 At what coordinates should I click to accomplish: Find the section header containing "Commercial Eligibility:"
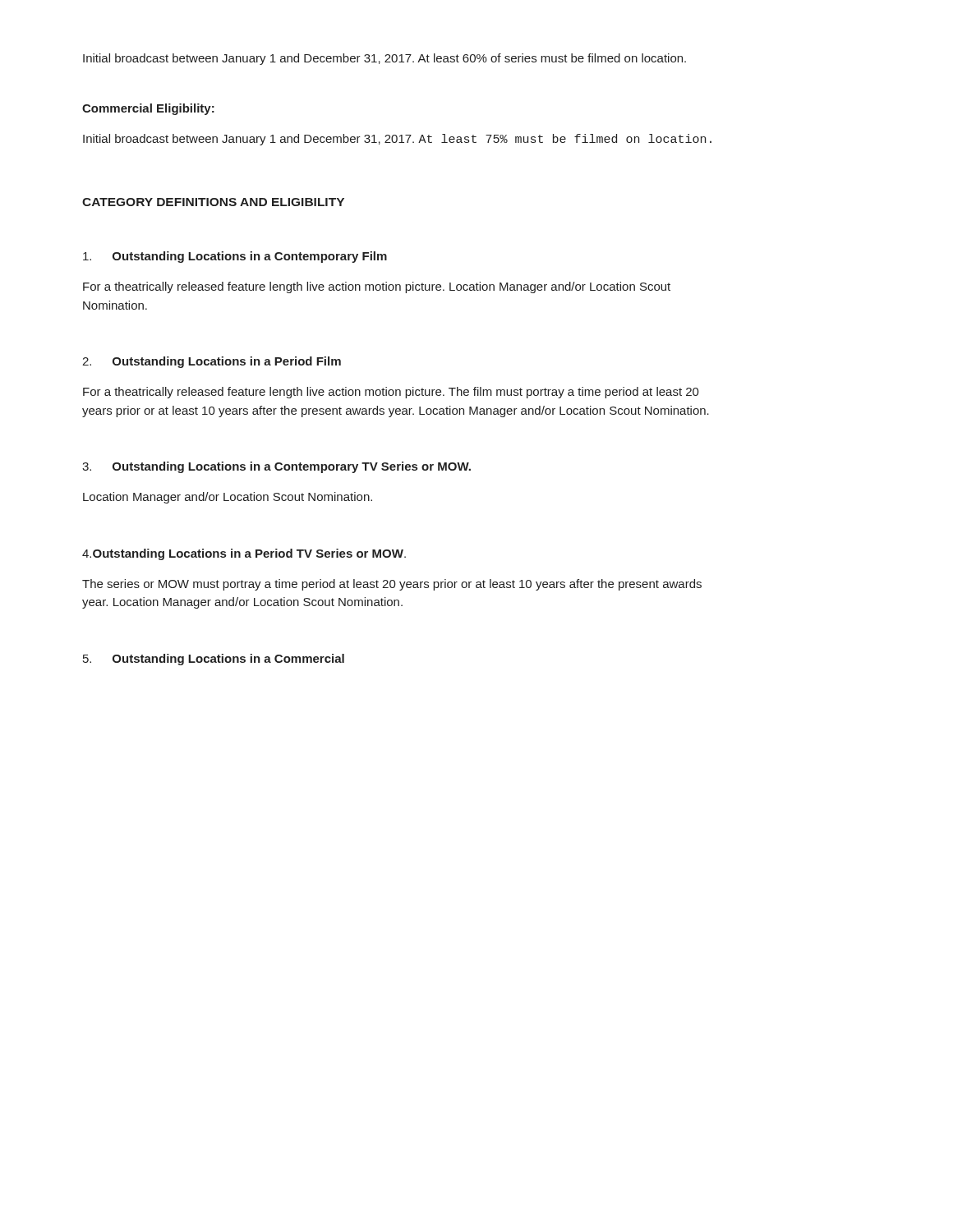point(149,108)
